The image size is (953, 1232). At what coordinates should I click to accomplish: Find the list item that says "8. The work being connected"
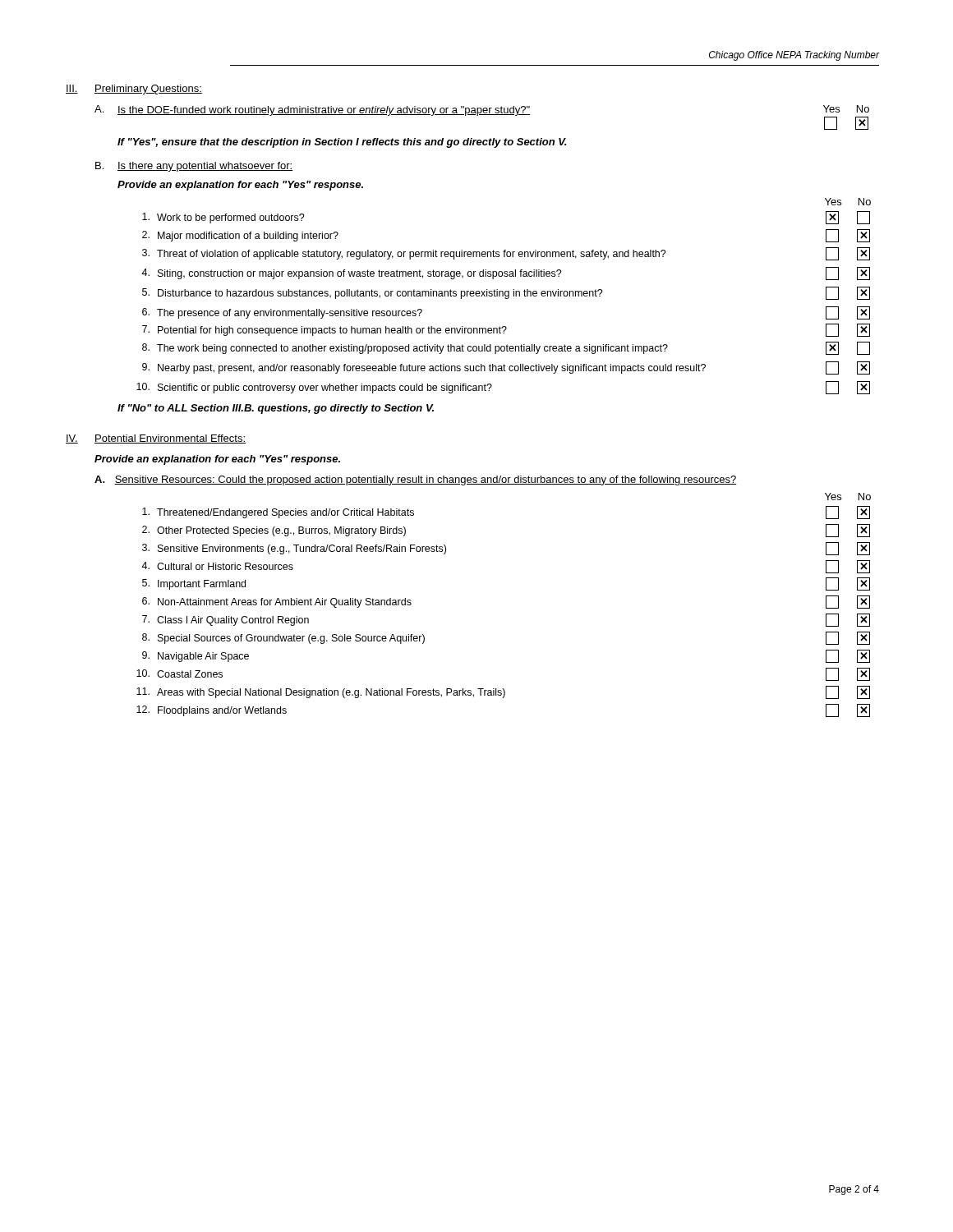[x=498, y=348]
